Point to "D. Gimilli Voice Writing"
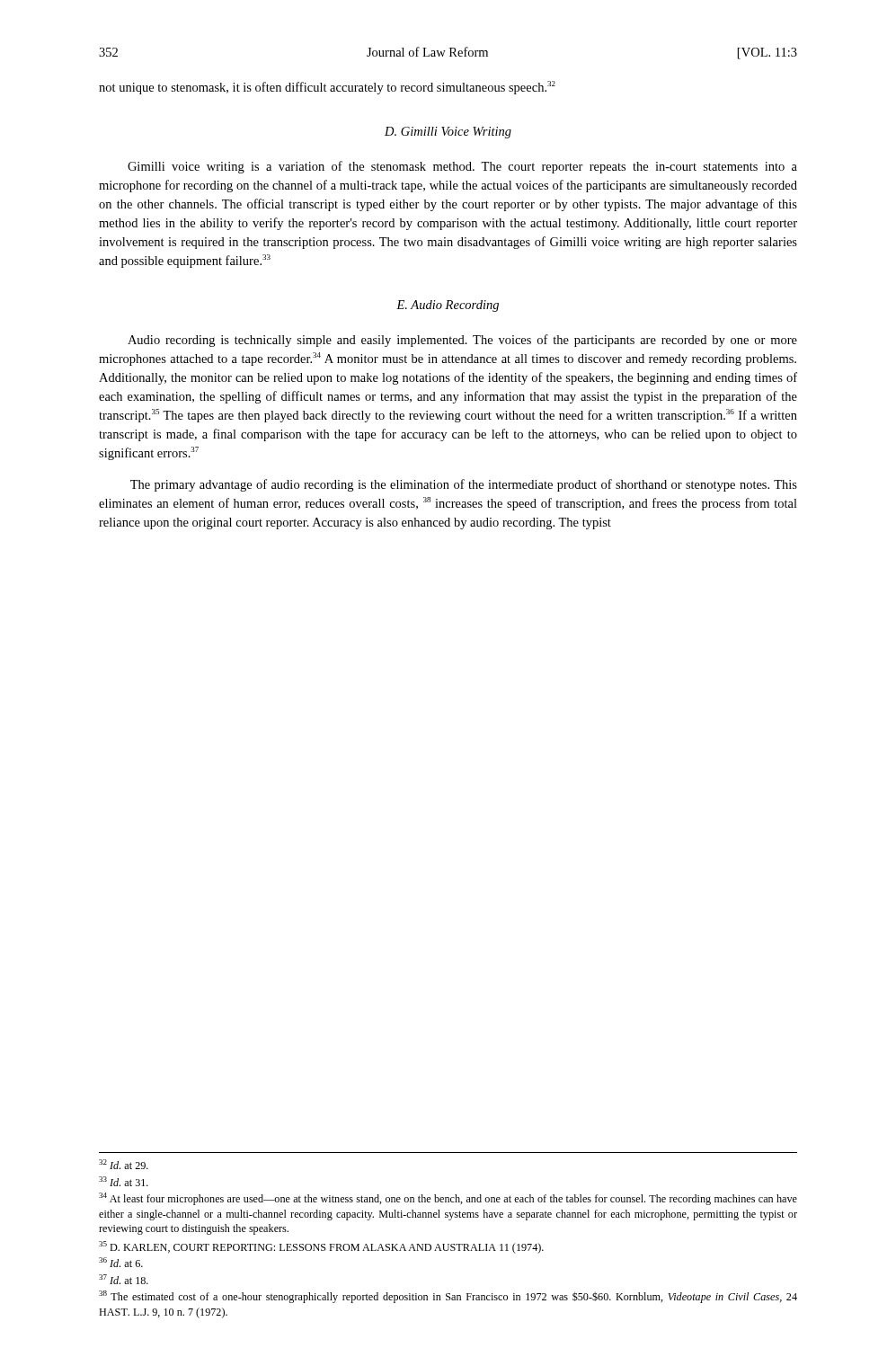 (448, 131)
